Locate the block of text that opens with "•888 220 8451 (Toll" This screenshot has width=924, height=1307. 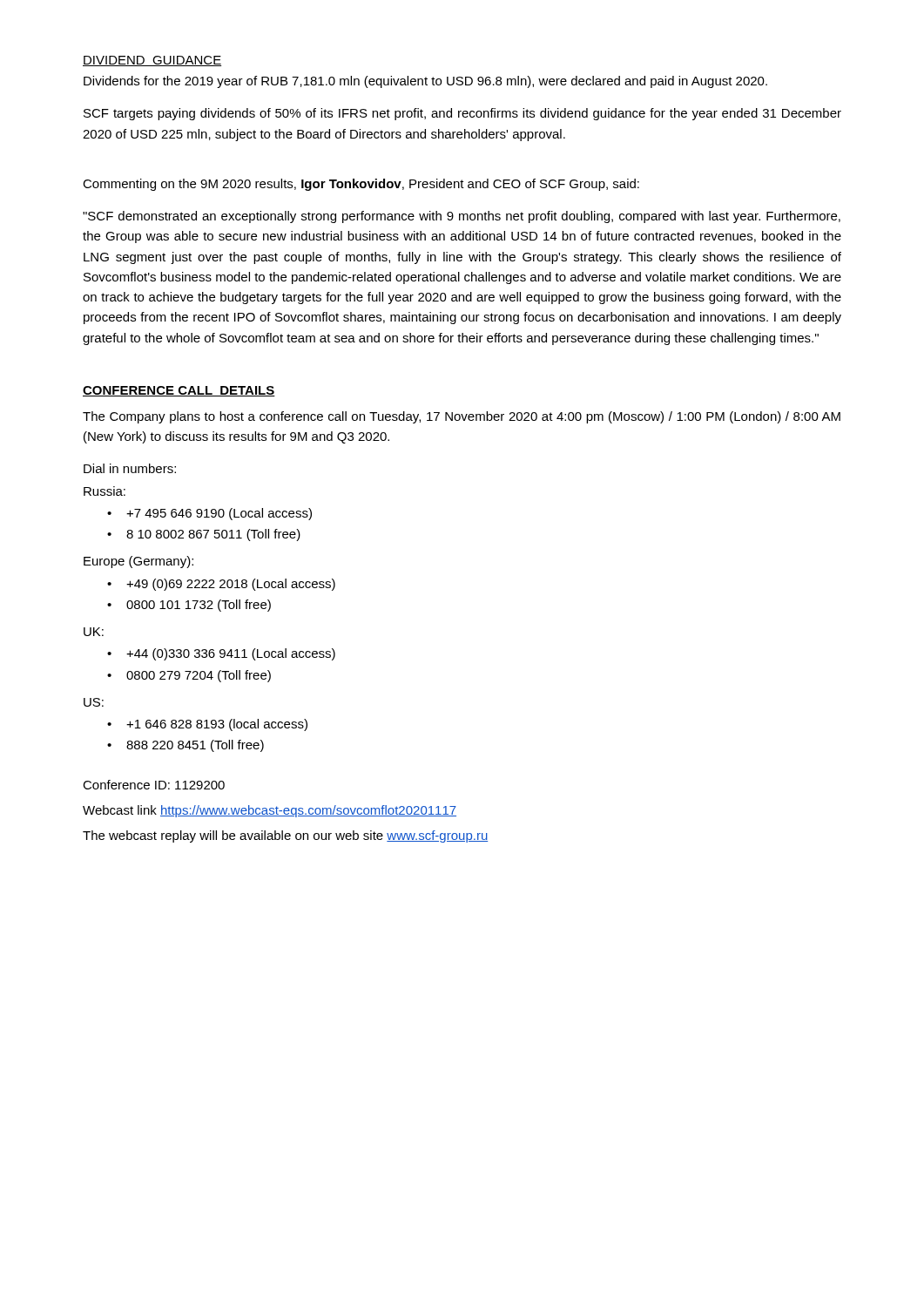(x=186, y=745)
